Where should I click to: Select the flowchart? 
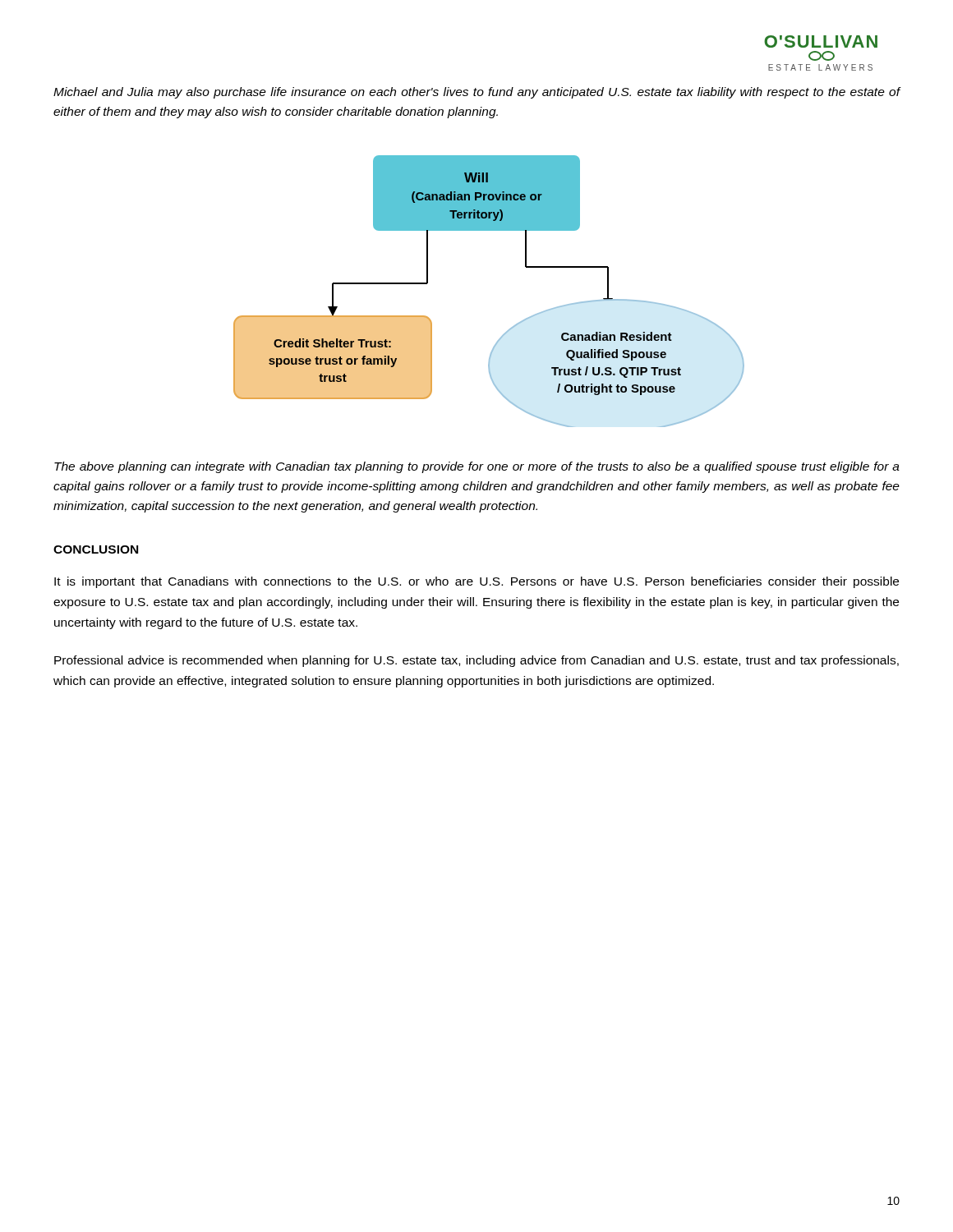coord(476,287)
